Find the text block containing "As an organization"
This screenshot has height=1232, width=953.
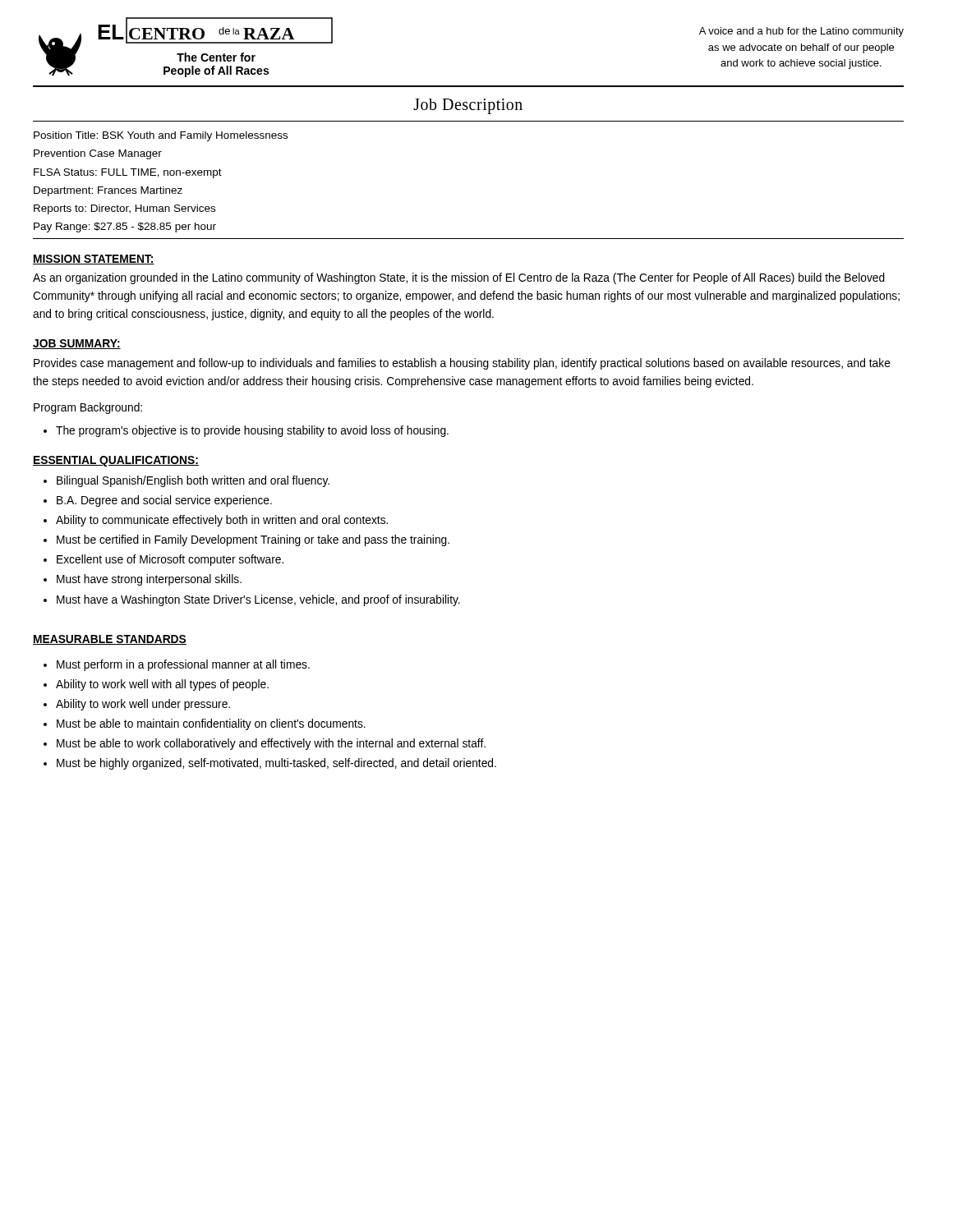coord(467,296)
